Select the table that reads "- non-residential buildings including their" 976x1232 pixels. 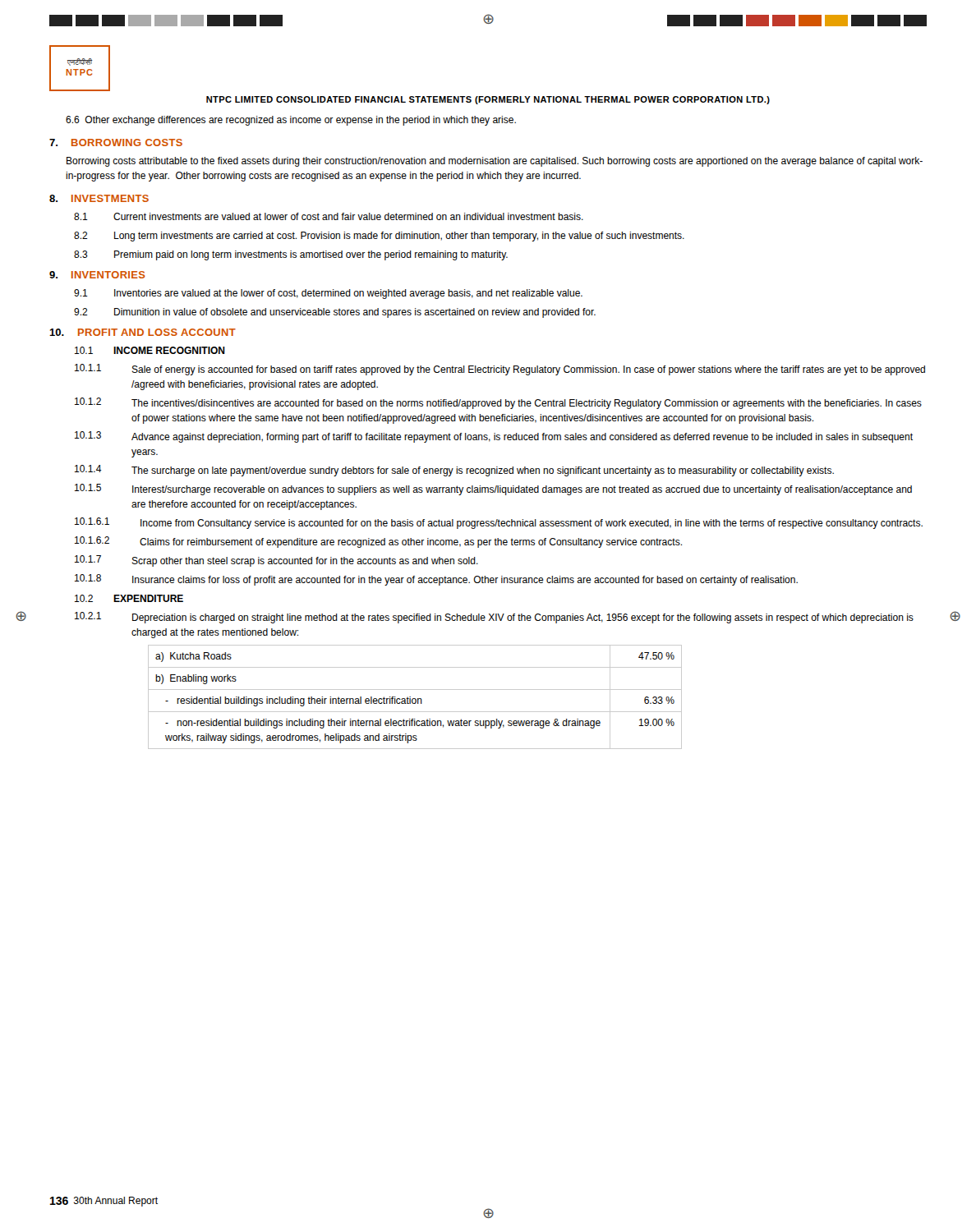point(500,697)
